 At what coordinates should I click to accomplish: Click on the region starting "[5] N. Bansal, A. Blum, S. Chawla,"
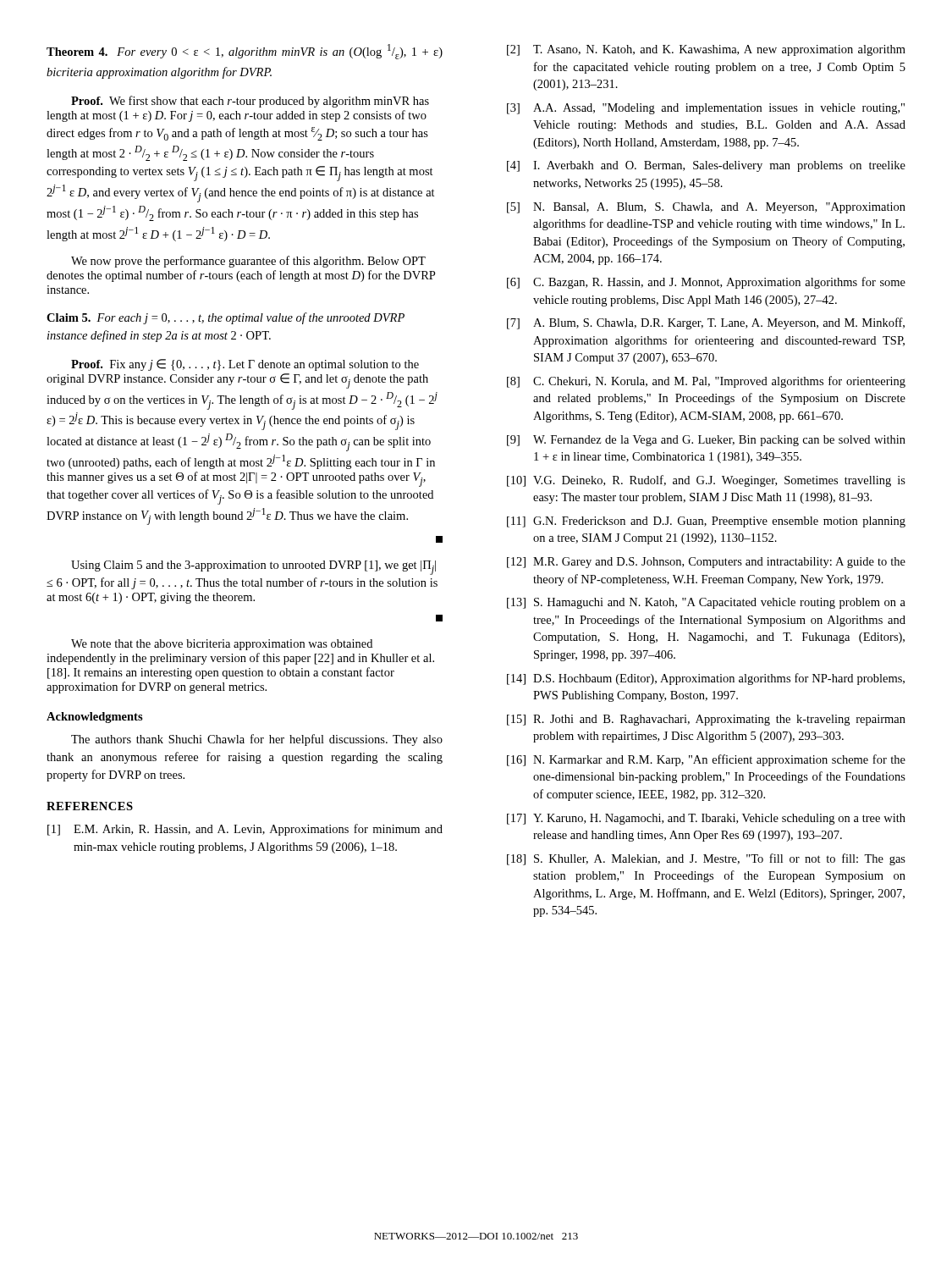coord(706,233)
